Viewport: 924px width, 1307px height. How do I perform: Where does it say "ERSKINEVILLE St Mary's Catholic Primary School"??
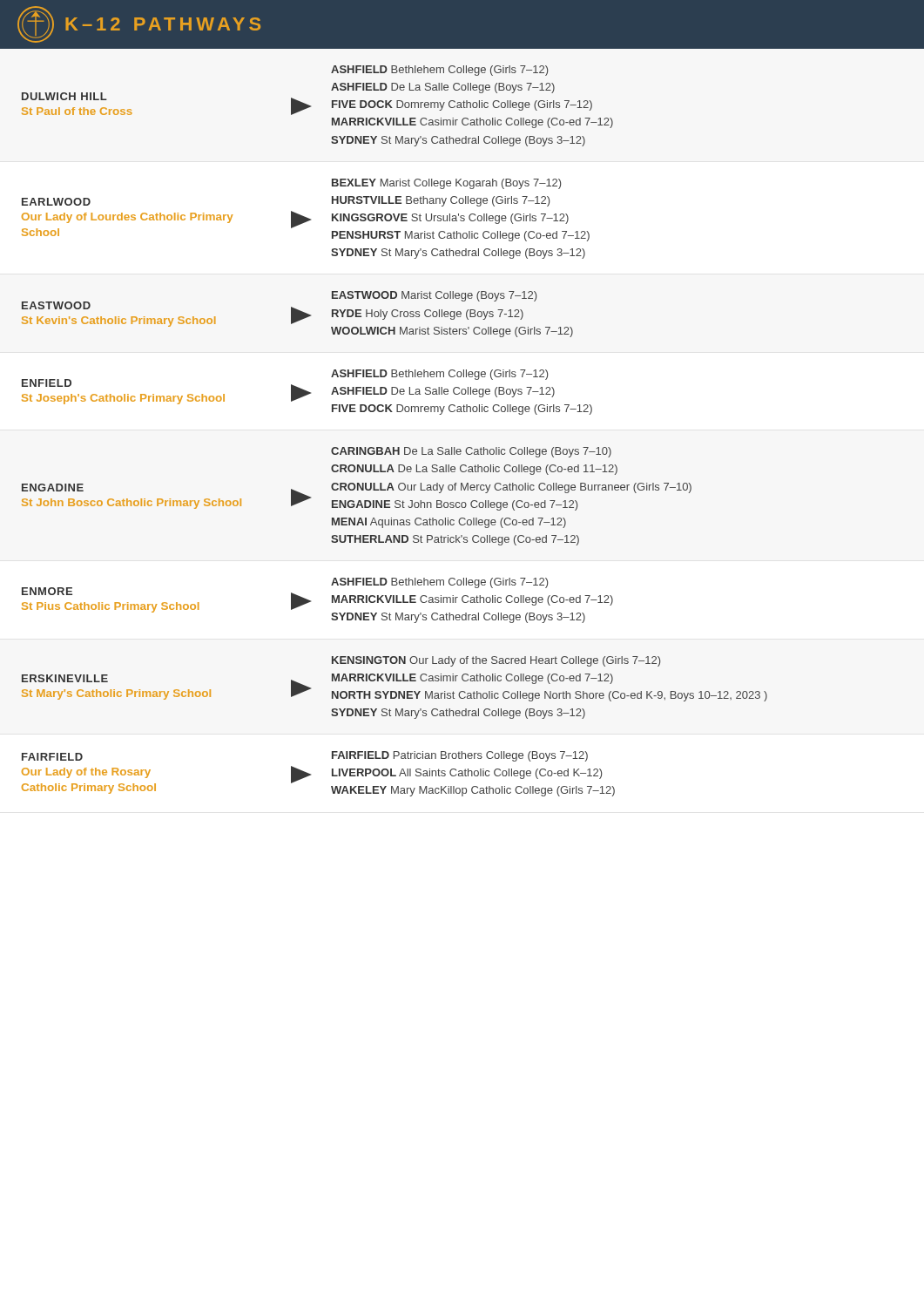116,686
